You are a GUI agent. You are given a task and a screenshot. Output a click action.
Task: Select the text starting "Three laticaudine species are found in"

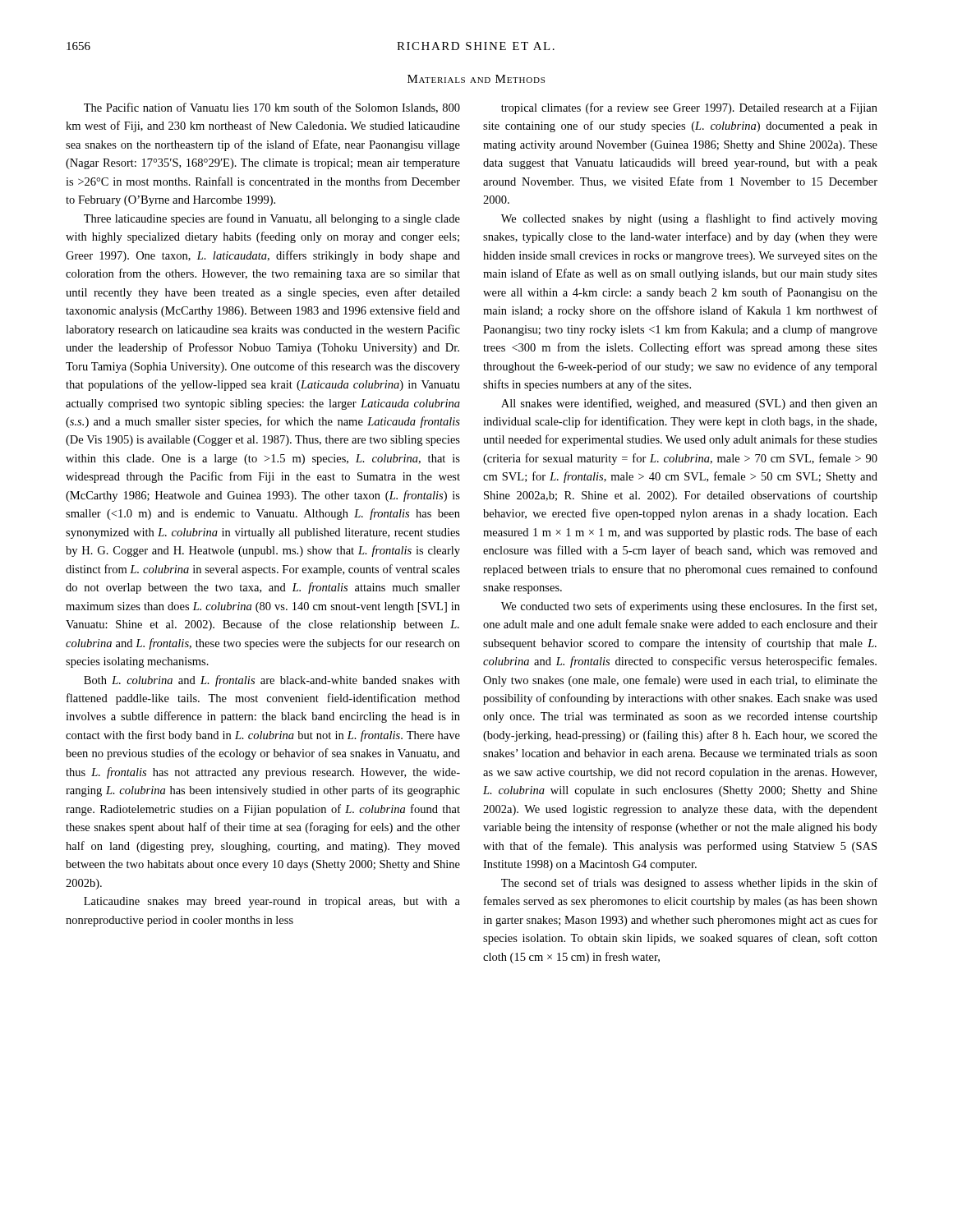pos(263,440)
